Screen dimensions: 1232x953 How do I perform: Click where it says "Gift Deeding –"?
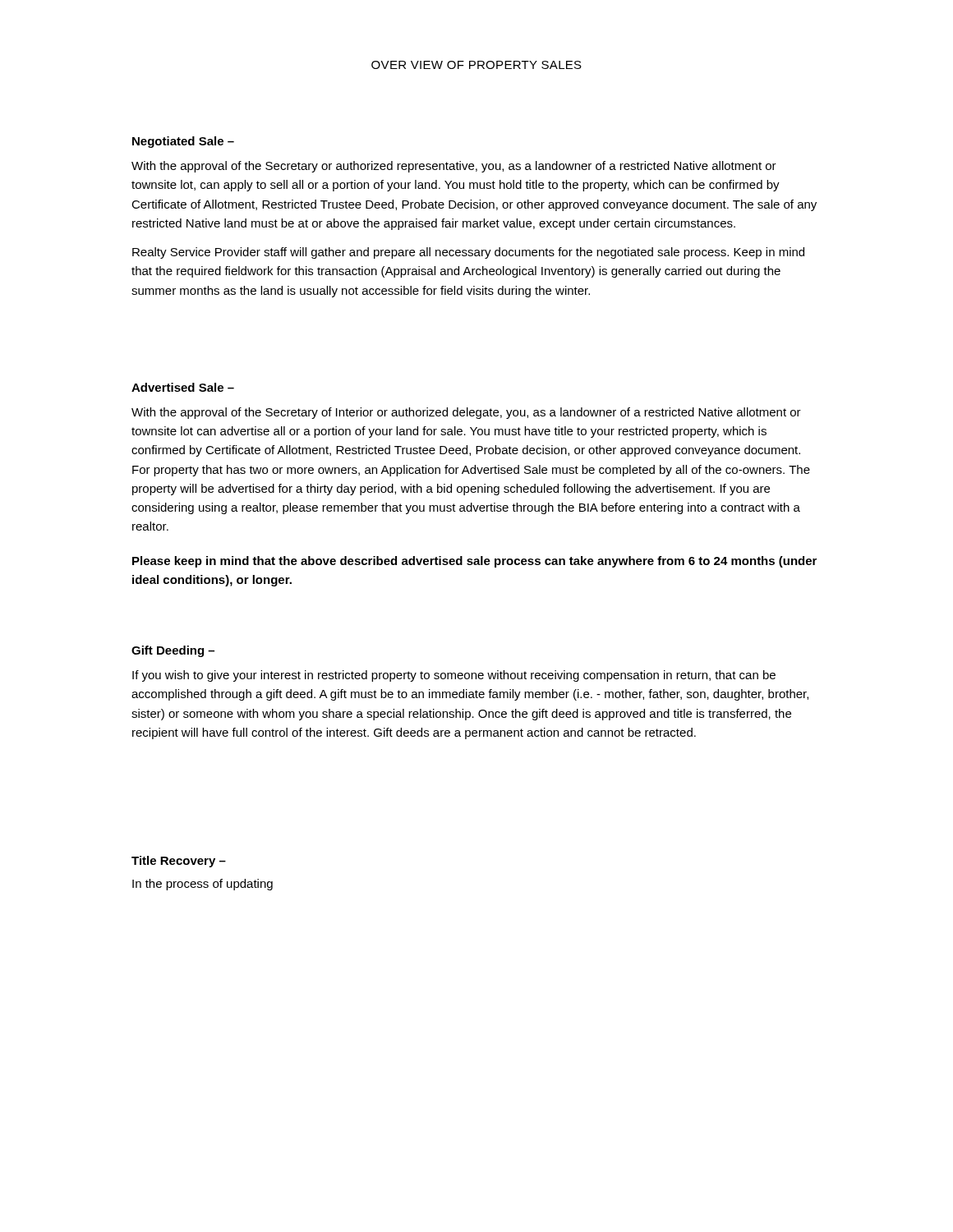[x=173, y=650]
